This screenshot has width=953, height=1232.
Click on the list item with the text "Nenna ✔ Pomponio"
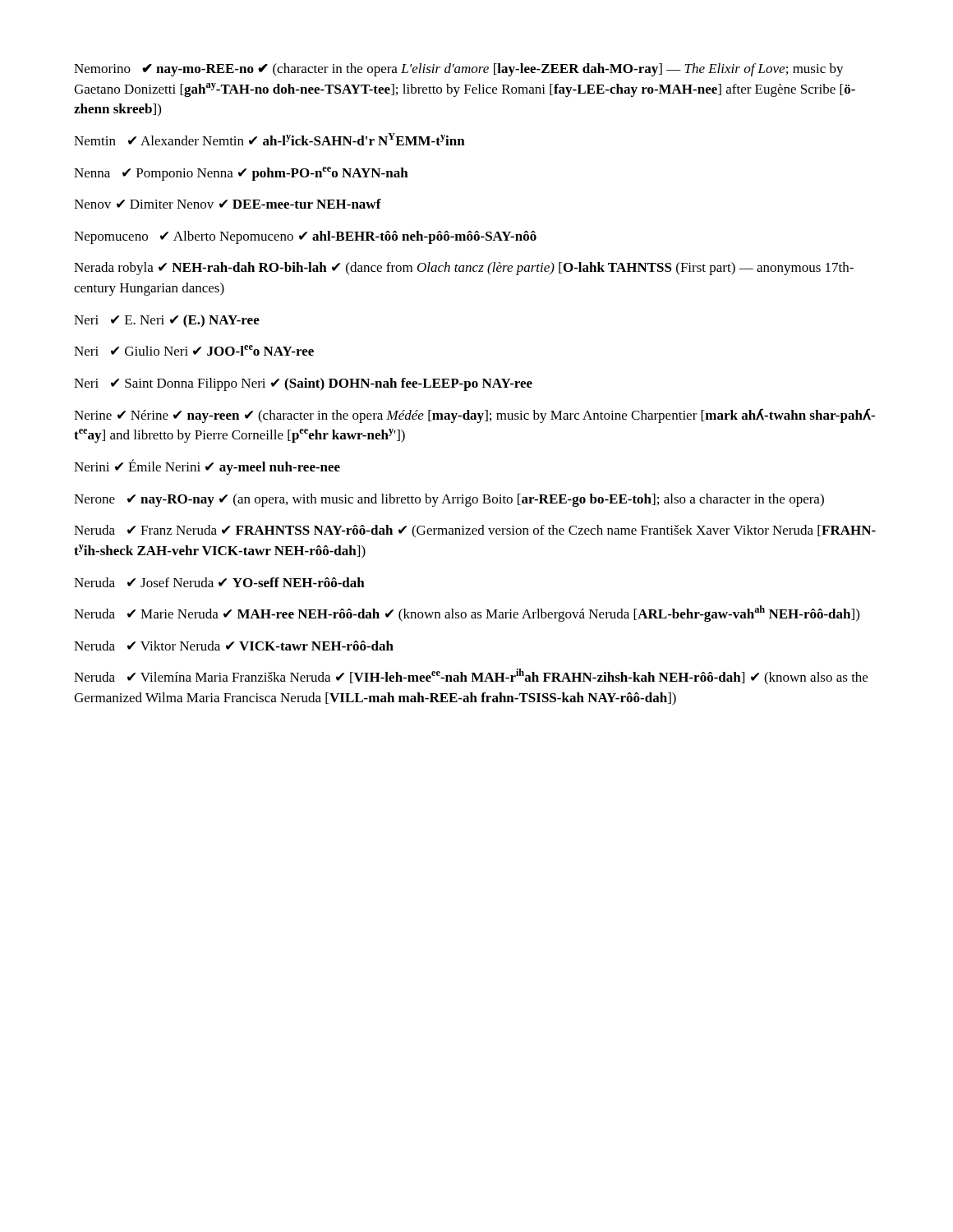(241, 172)
